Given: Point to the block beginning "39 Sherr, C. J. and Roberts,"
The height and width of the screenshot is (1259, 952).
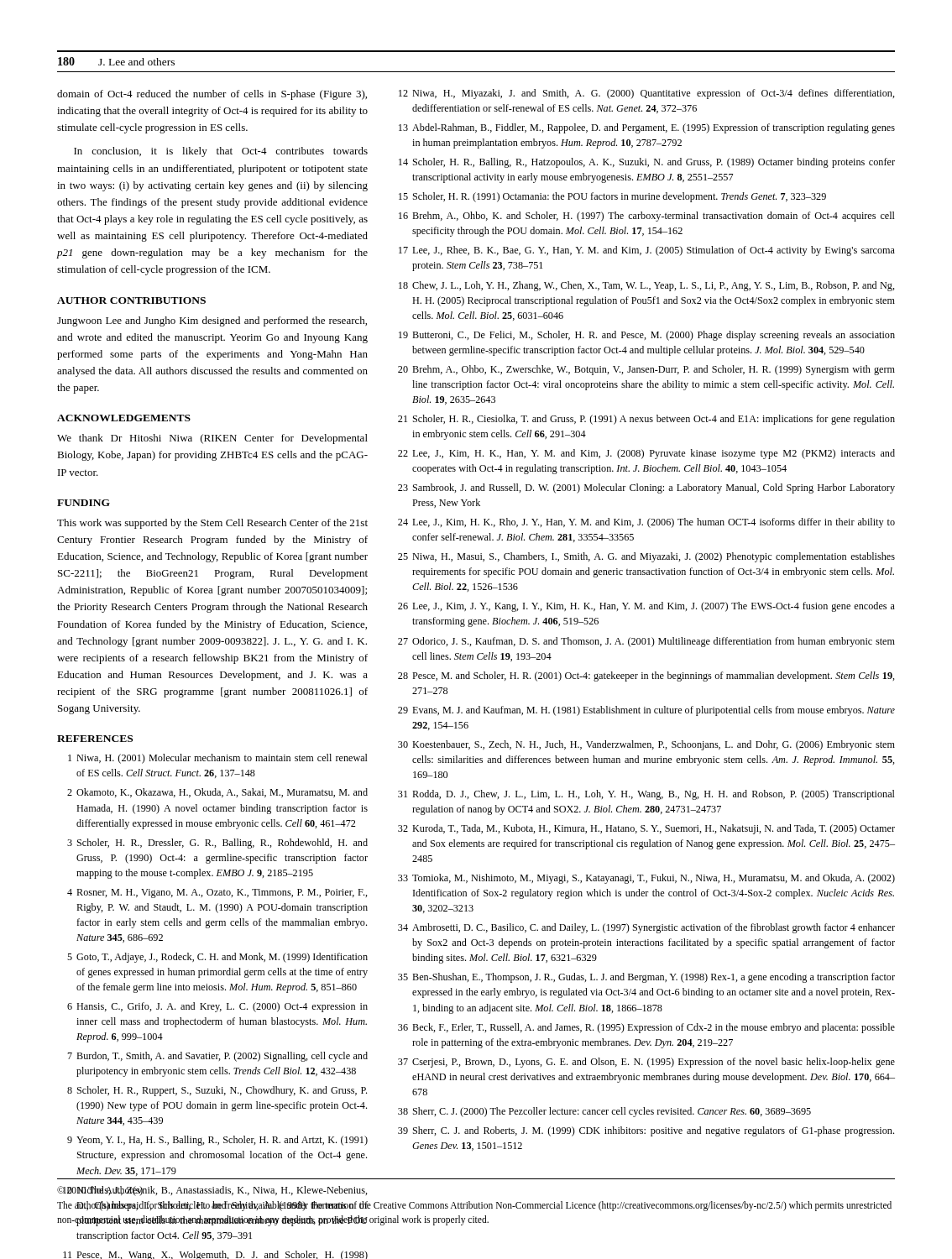Looking at the screenshot, I should coord(644,1138).
